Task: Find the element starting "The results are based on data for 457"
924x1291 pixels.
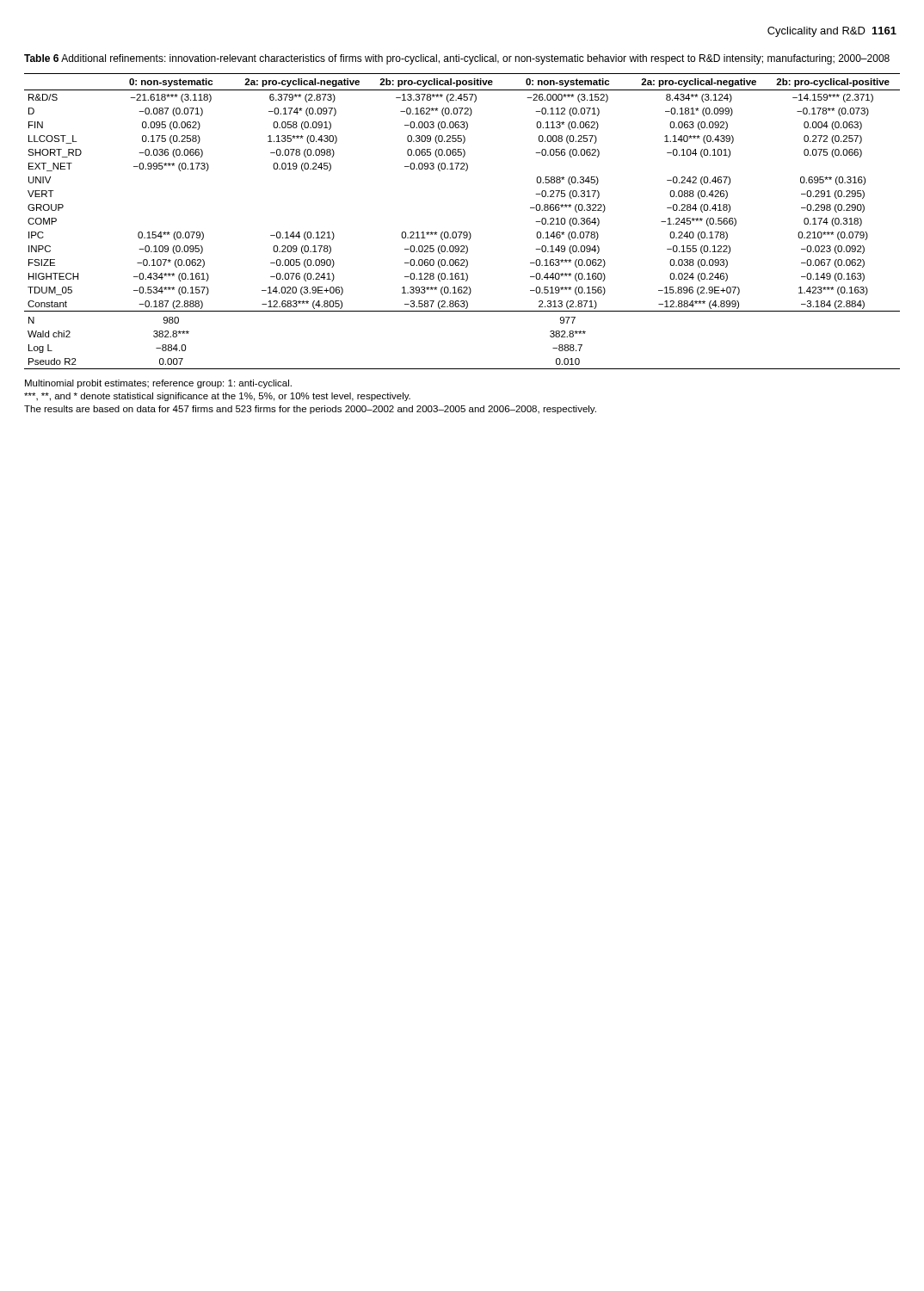Action: 311,409
